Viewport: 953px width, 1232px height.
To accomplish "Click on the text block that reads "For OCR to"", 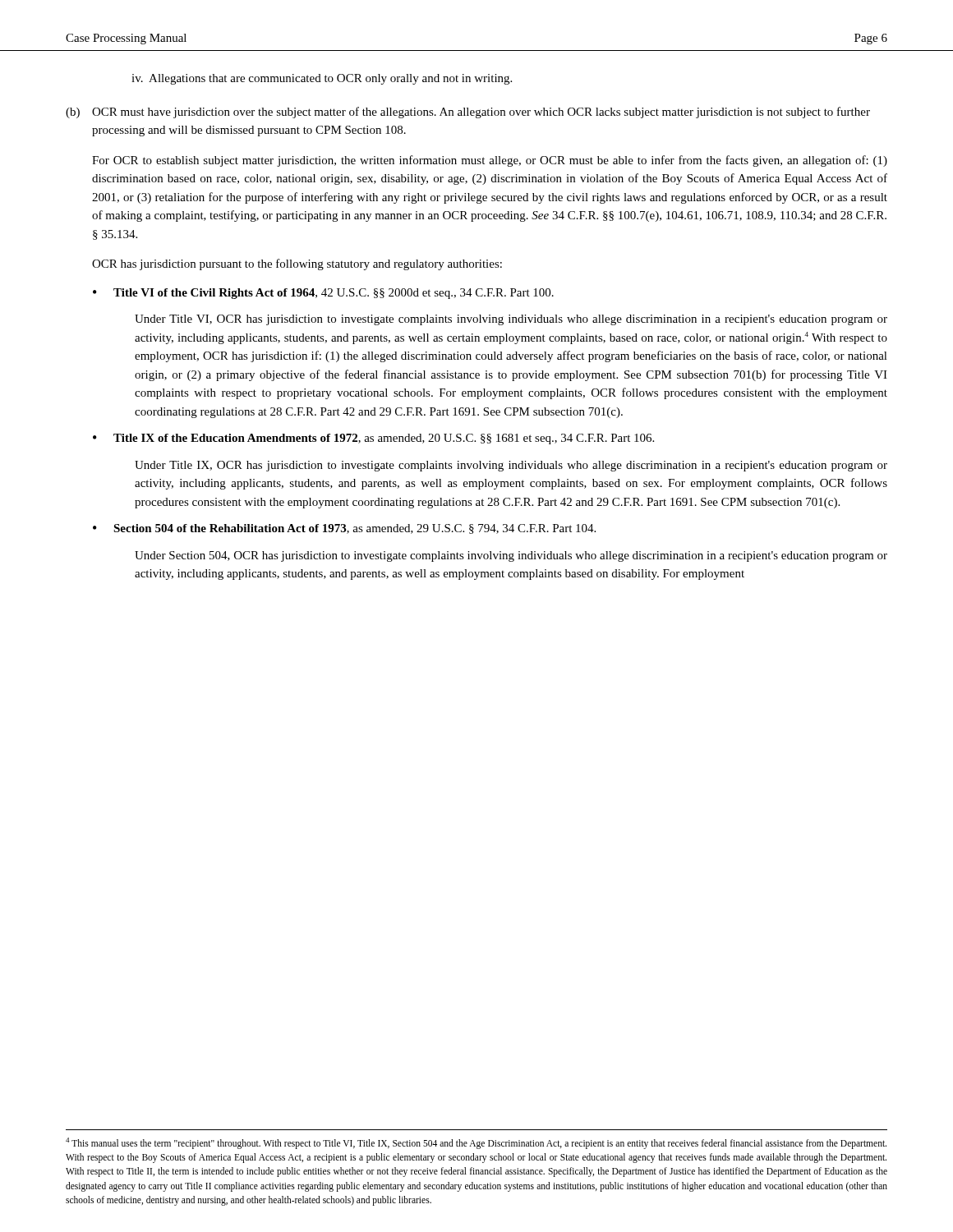I will point(490,197).
